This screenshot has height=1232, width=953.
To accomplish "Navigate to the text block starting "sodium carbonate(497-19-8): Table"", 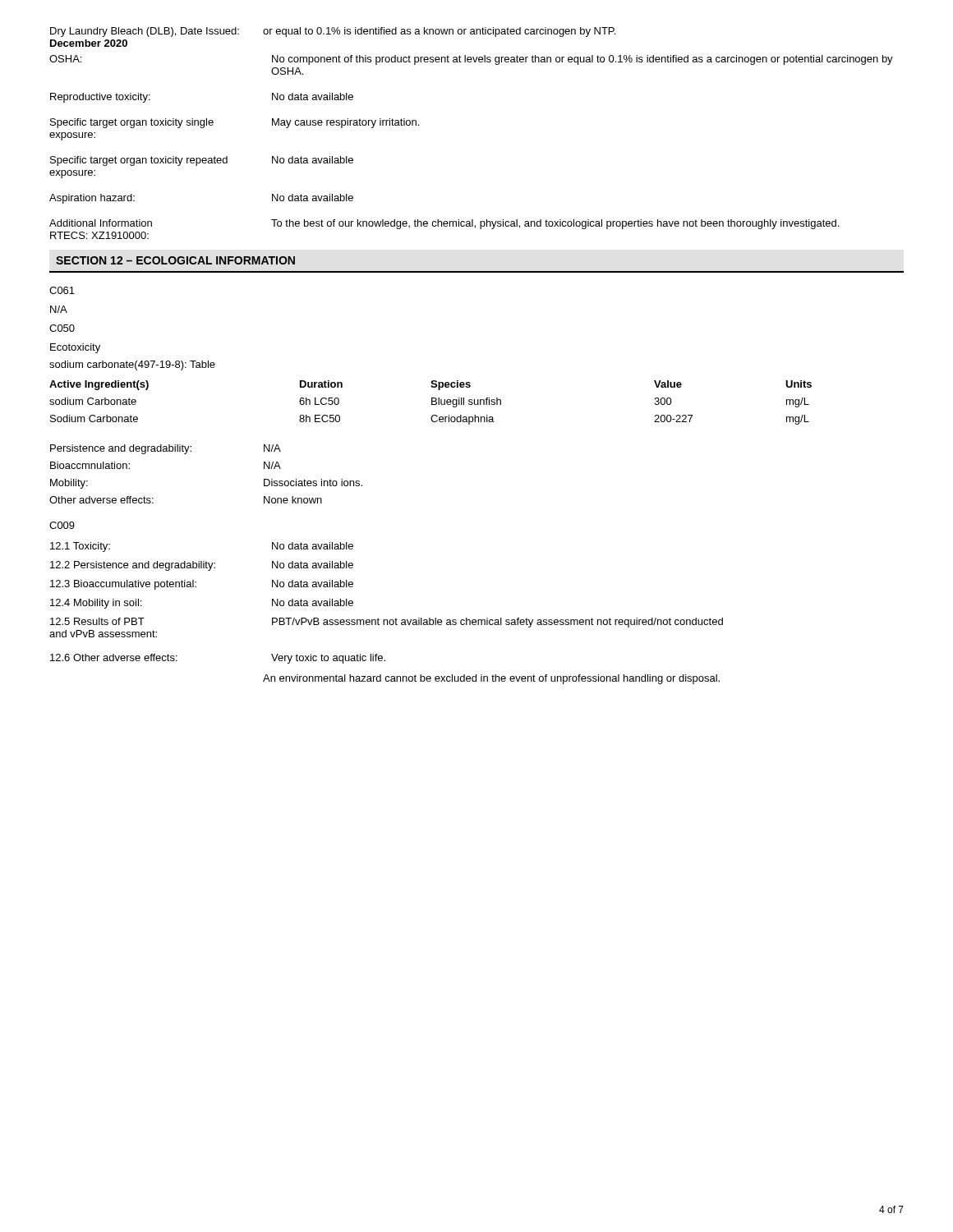I will (x=132, y=364).
